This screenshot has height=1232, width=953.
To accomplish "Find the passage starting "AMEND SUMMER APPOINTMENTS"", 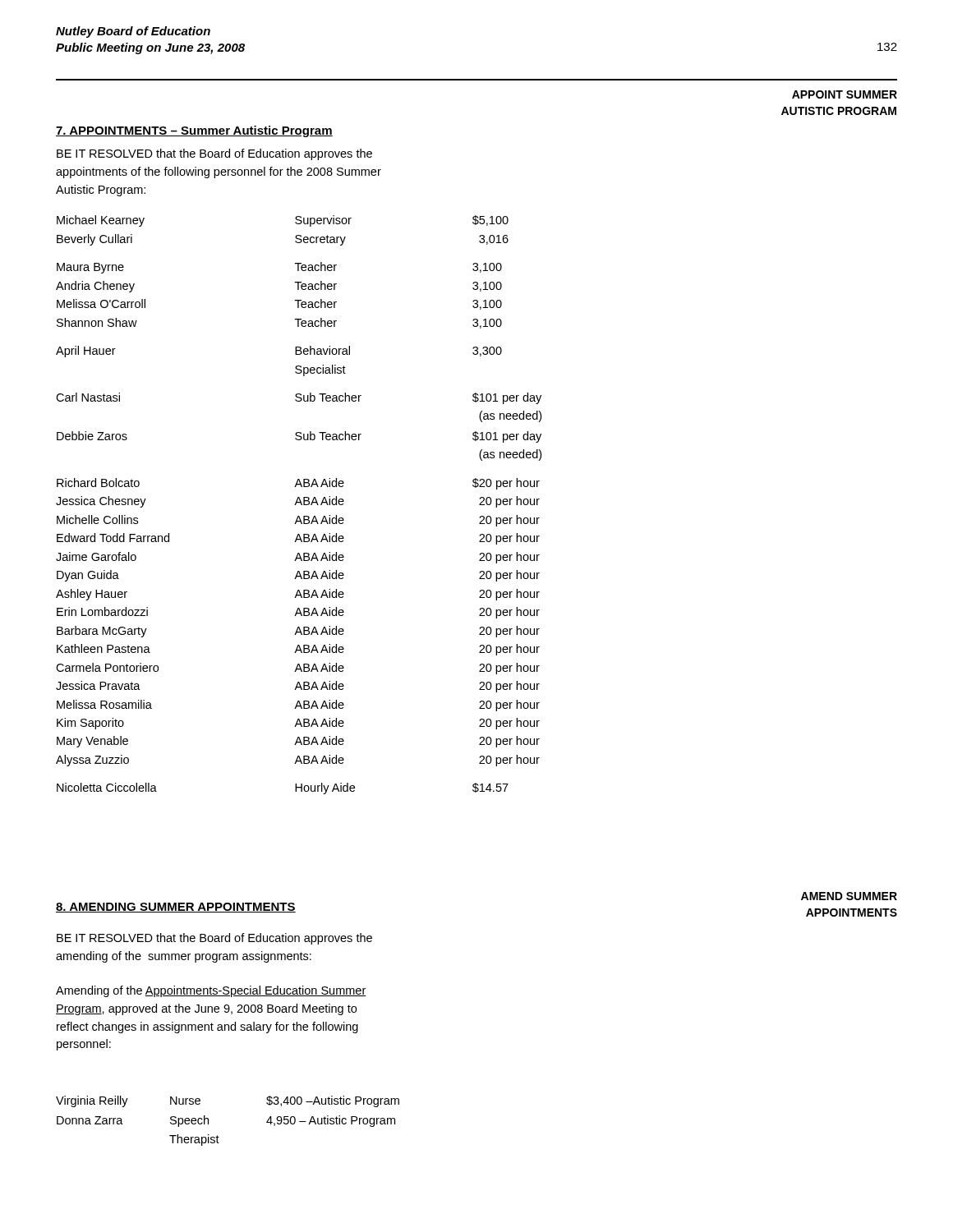I will pos(849,904).
